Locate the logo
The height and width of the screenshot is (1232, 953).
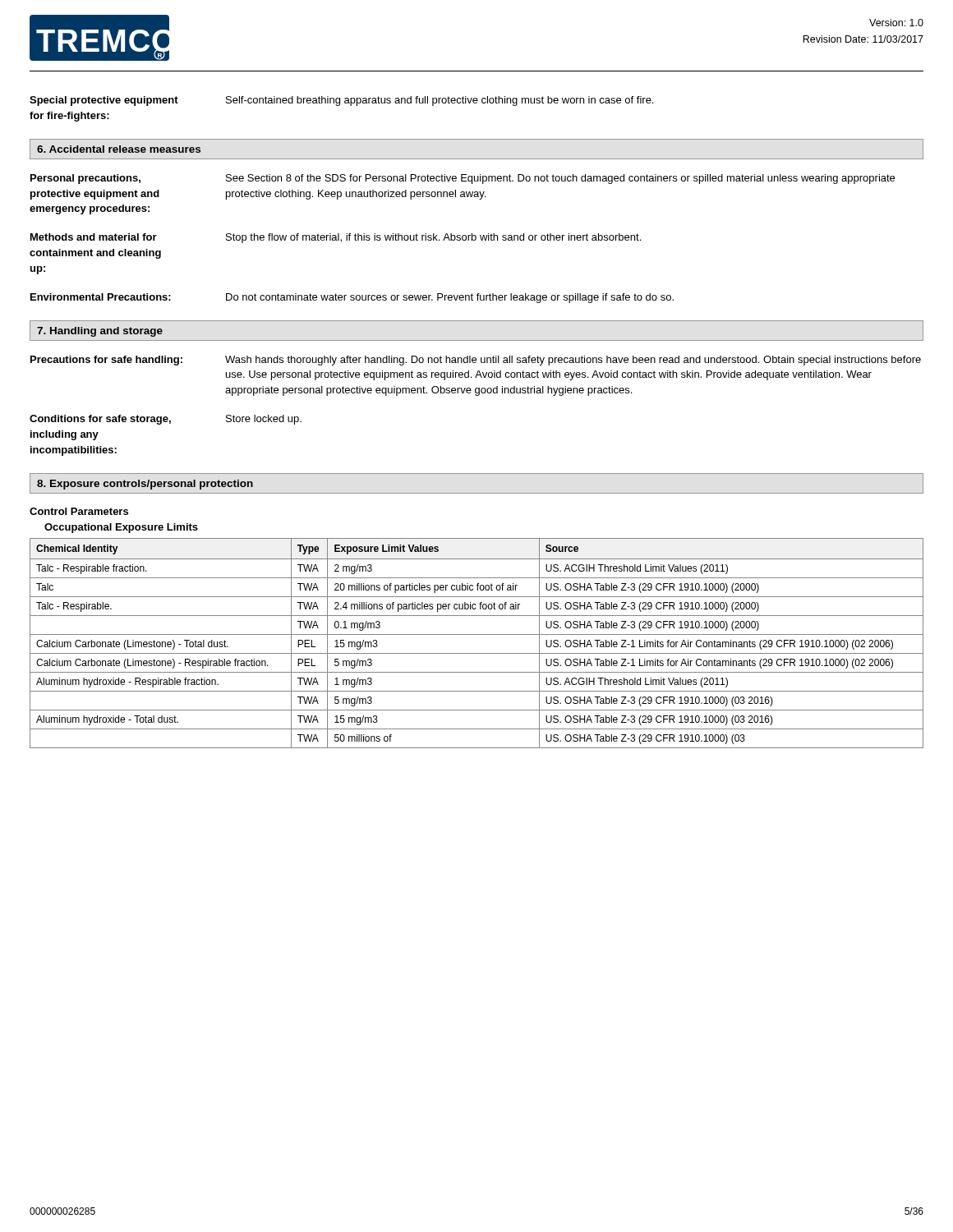103,39
